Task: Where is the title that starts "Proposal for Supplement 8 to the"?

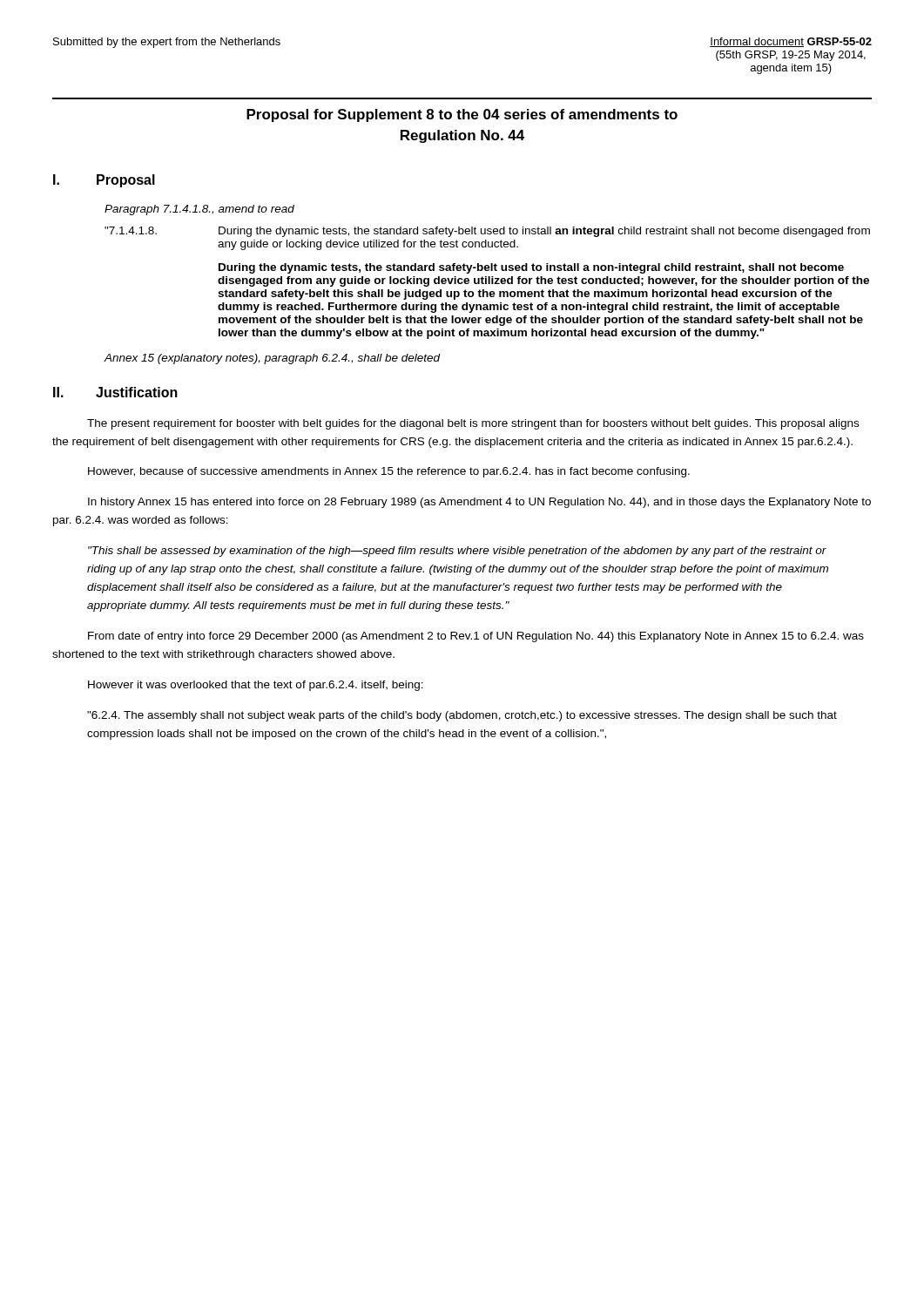Action: (462, 125)
